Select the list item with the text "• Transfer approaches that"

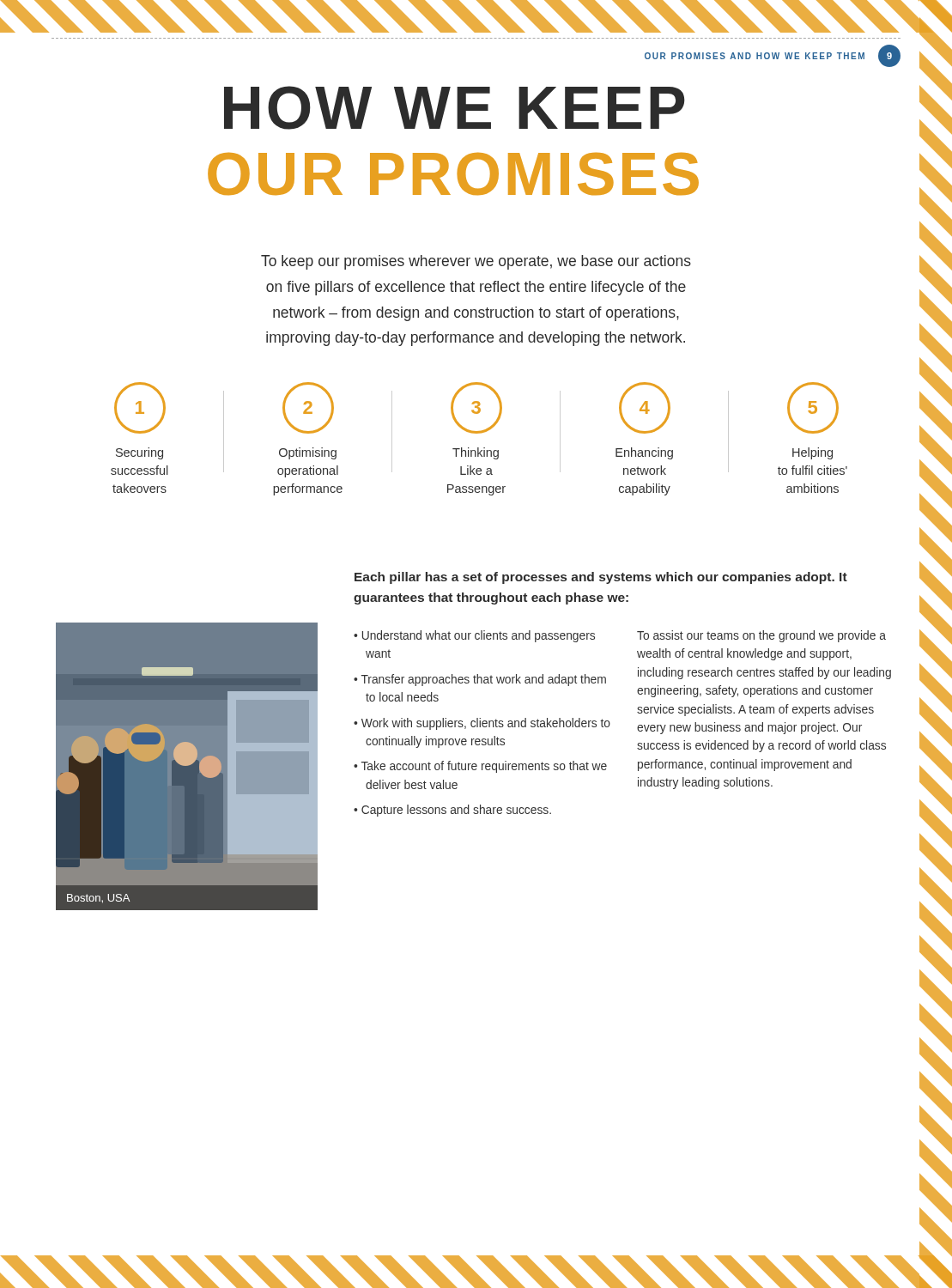point(480,689)
